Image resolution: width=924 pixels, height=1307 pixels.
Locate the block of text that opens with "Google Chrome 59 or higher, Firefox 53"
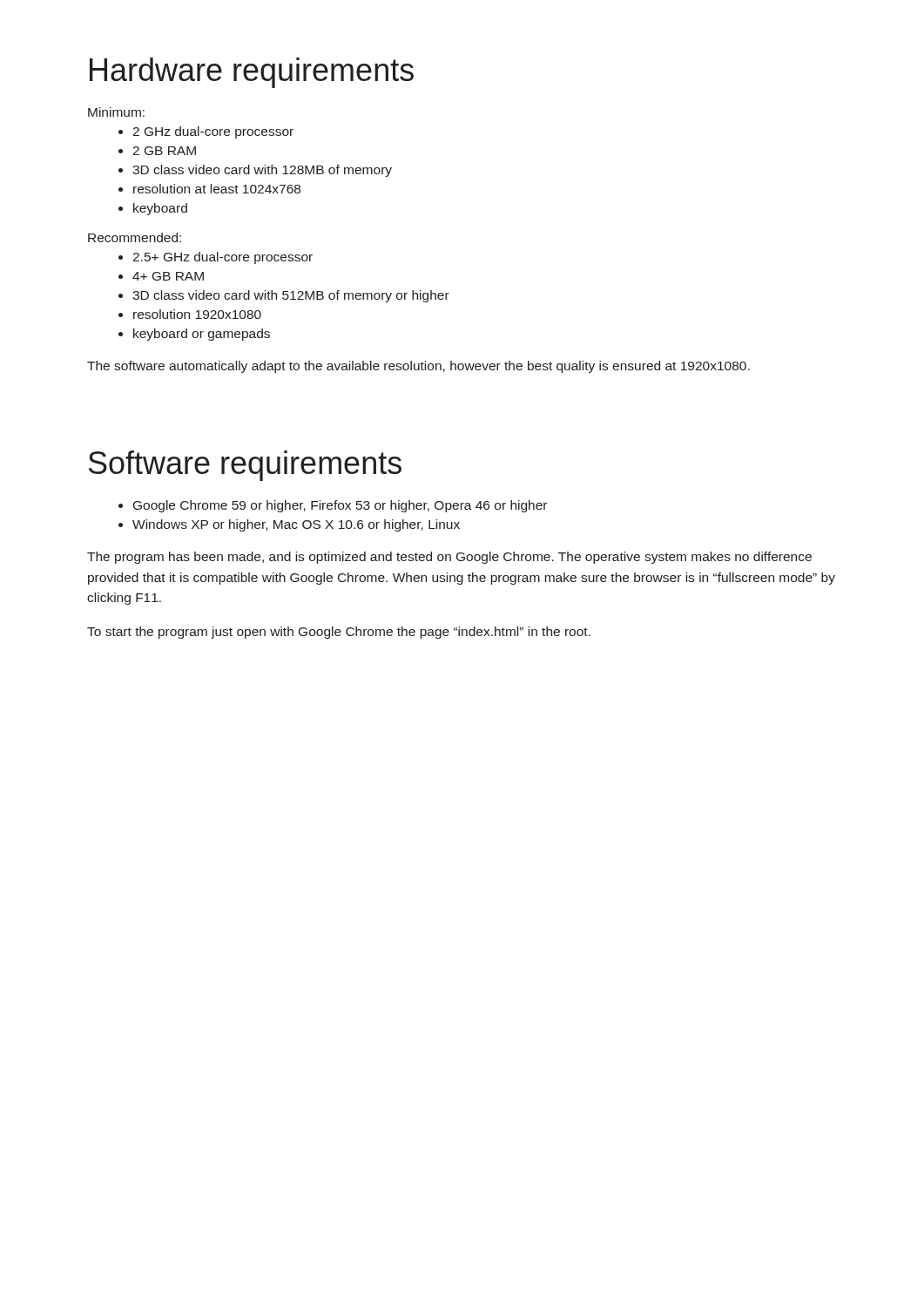click(485, 506)
